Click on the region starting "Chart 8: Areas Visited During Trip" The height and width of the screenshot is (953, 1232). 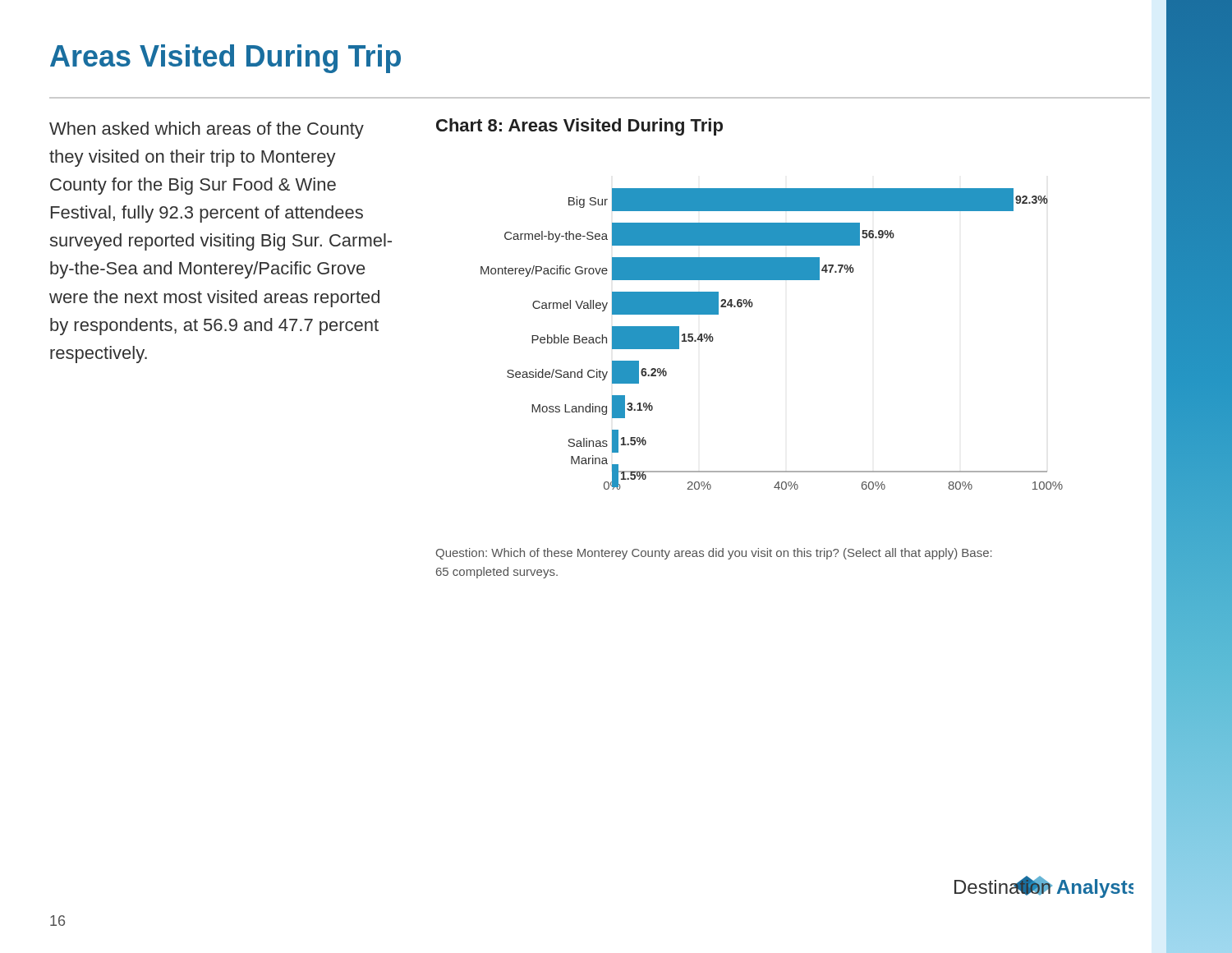click(579, 125)
